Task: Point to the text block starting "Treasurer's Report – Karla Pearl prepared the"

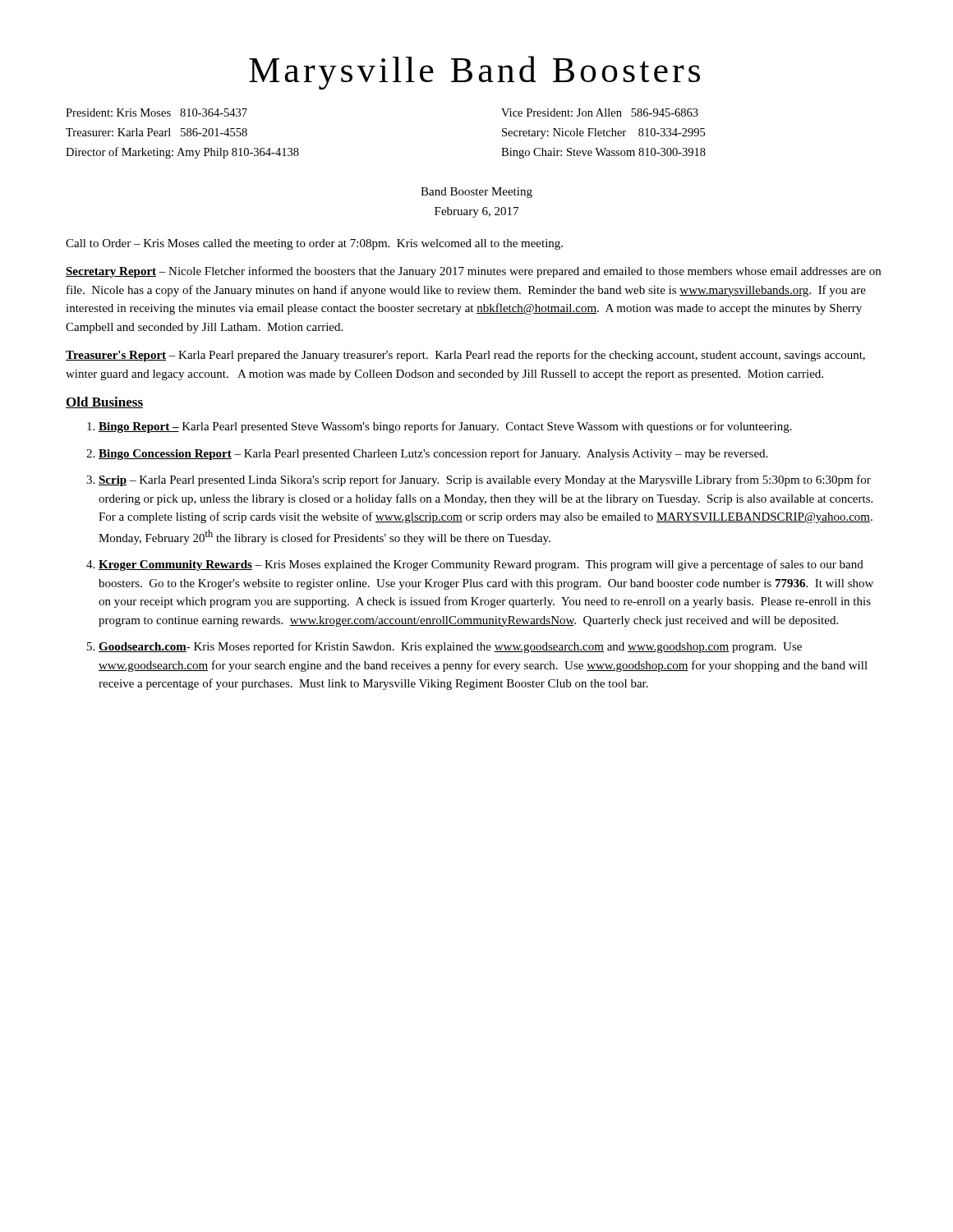Action: (466, 364)
